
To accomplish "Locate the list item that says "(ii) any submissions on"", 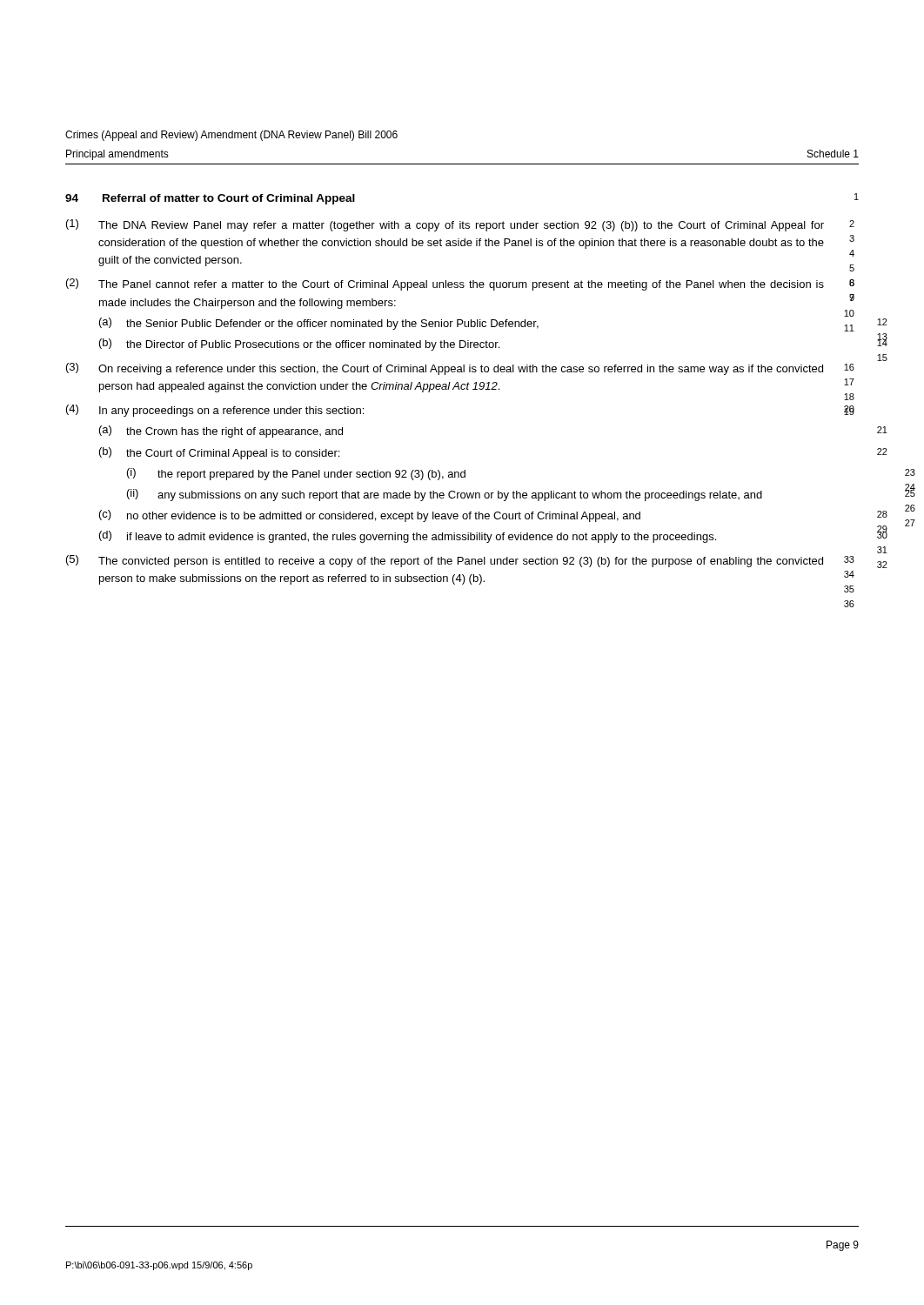I will point(475,495).
